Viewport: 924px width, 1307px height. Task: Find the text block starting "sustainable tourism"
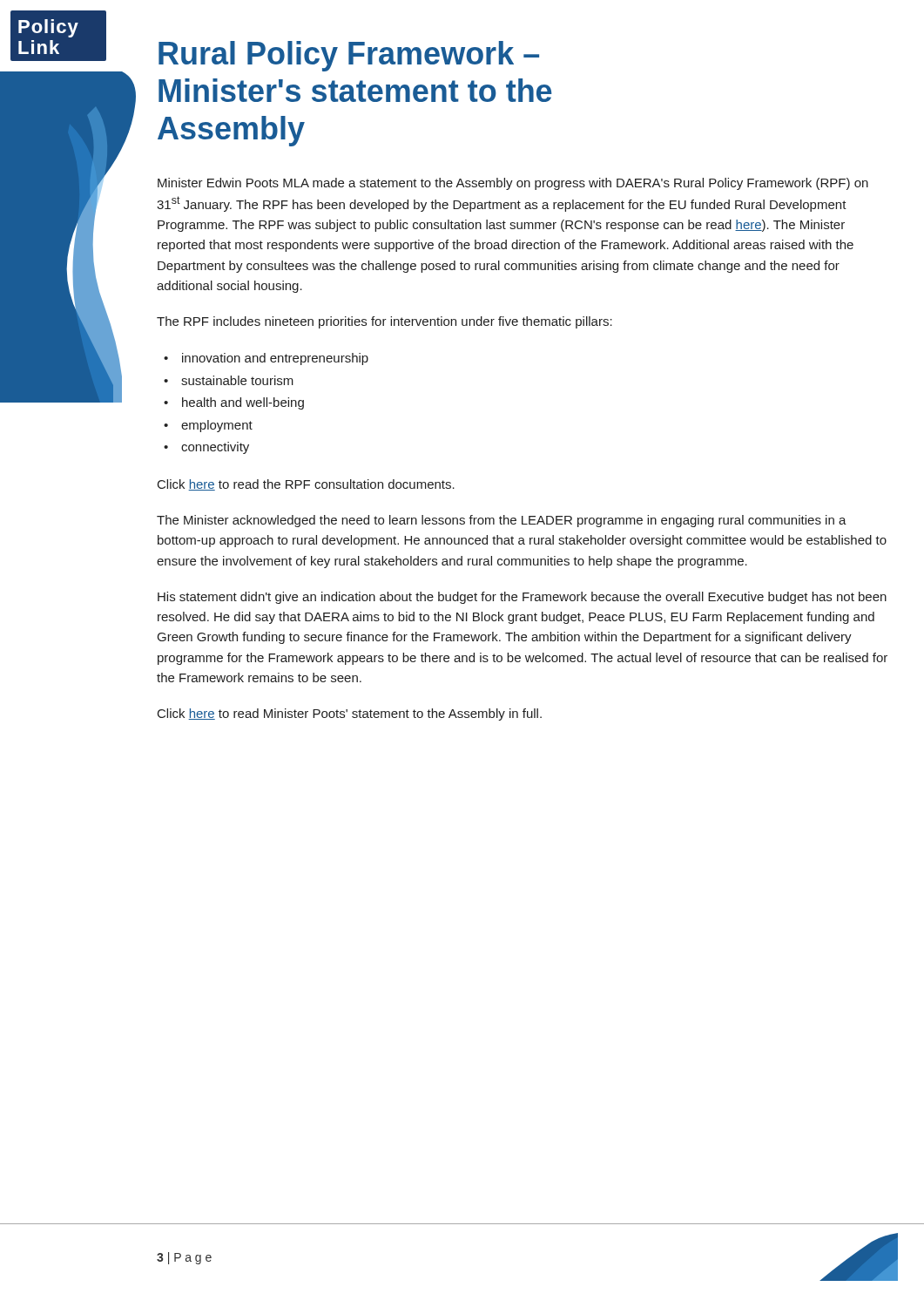[237, 380]
